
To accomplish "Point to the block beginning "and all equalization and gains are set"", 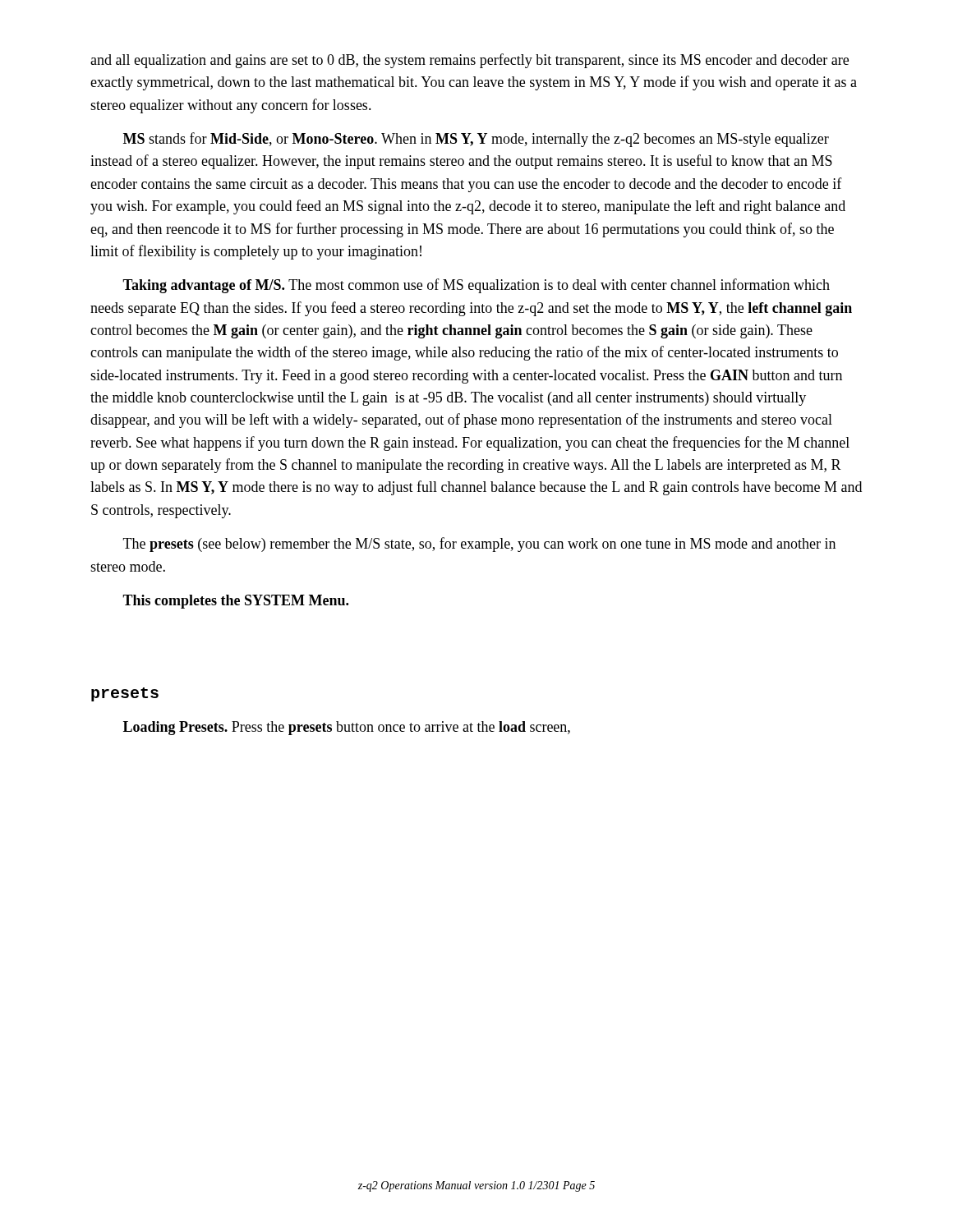I will coord(474,82).
